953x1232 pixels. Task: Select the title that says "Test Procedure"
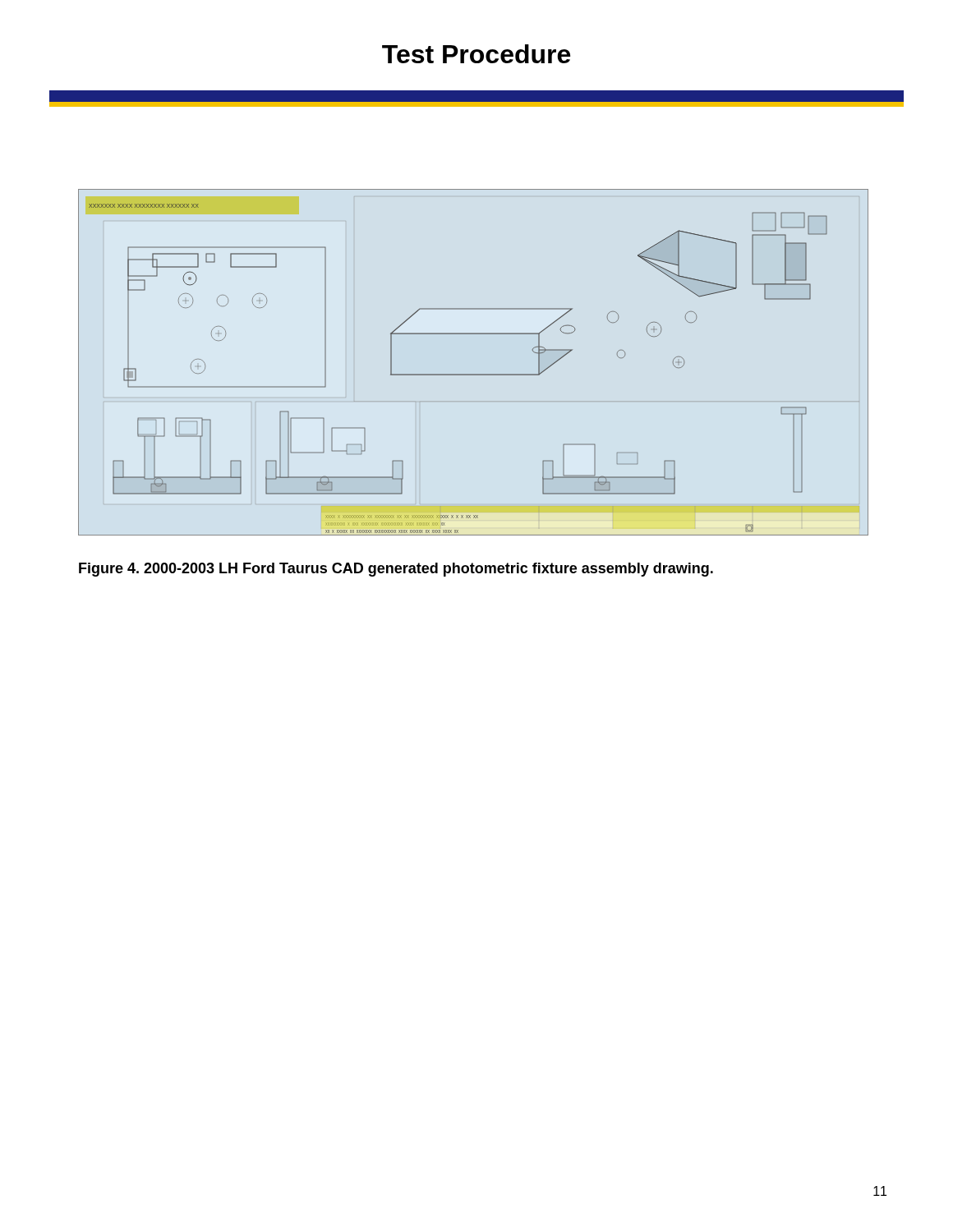point(476,54)
